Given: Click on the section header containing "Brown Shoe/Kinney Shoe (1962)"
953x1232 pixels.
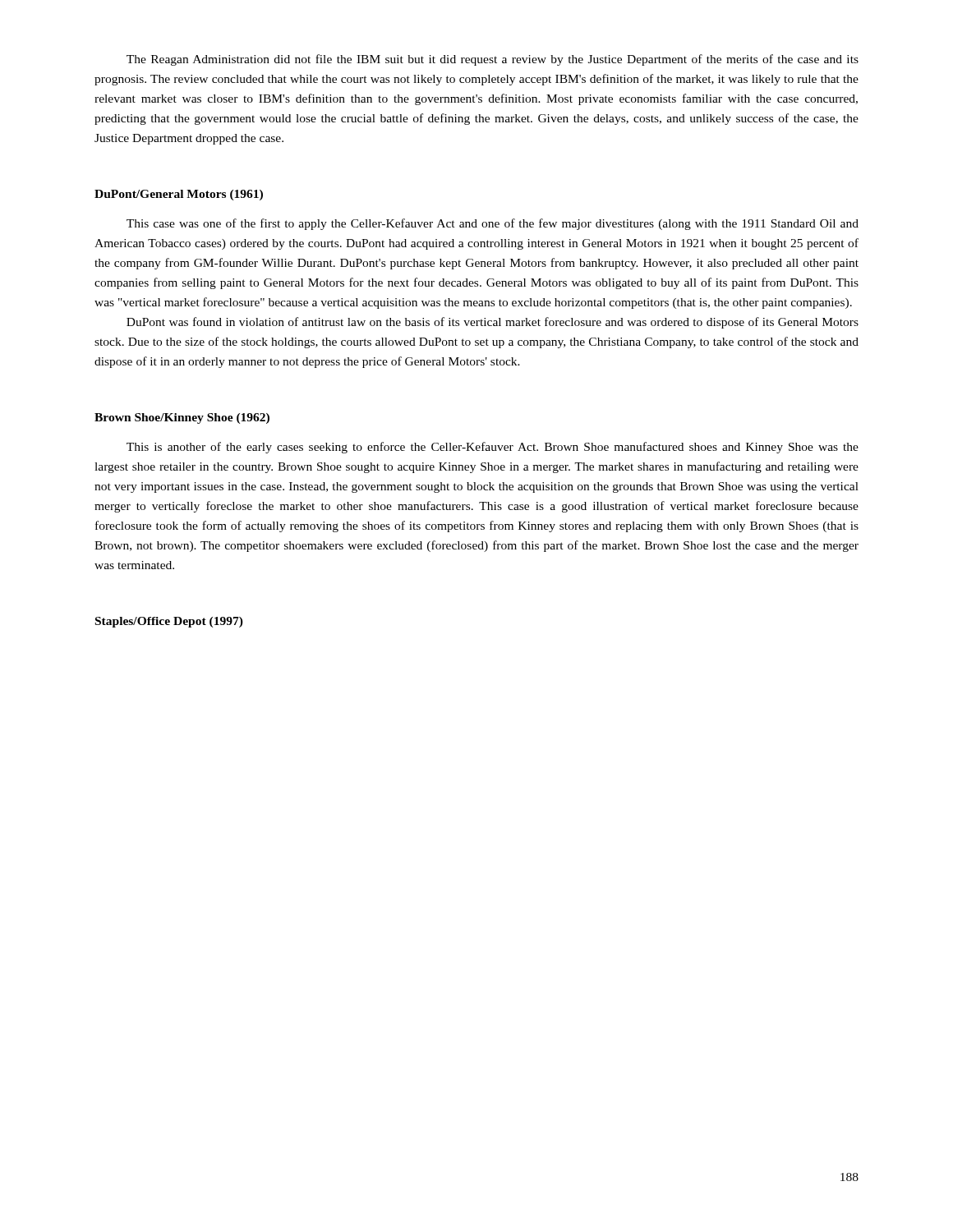Looking at the screenshot, I should (182, 417).
